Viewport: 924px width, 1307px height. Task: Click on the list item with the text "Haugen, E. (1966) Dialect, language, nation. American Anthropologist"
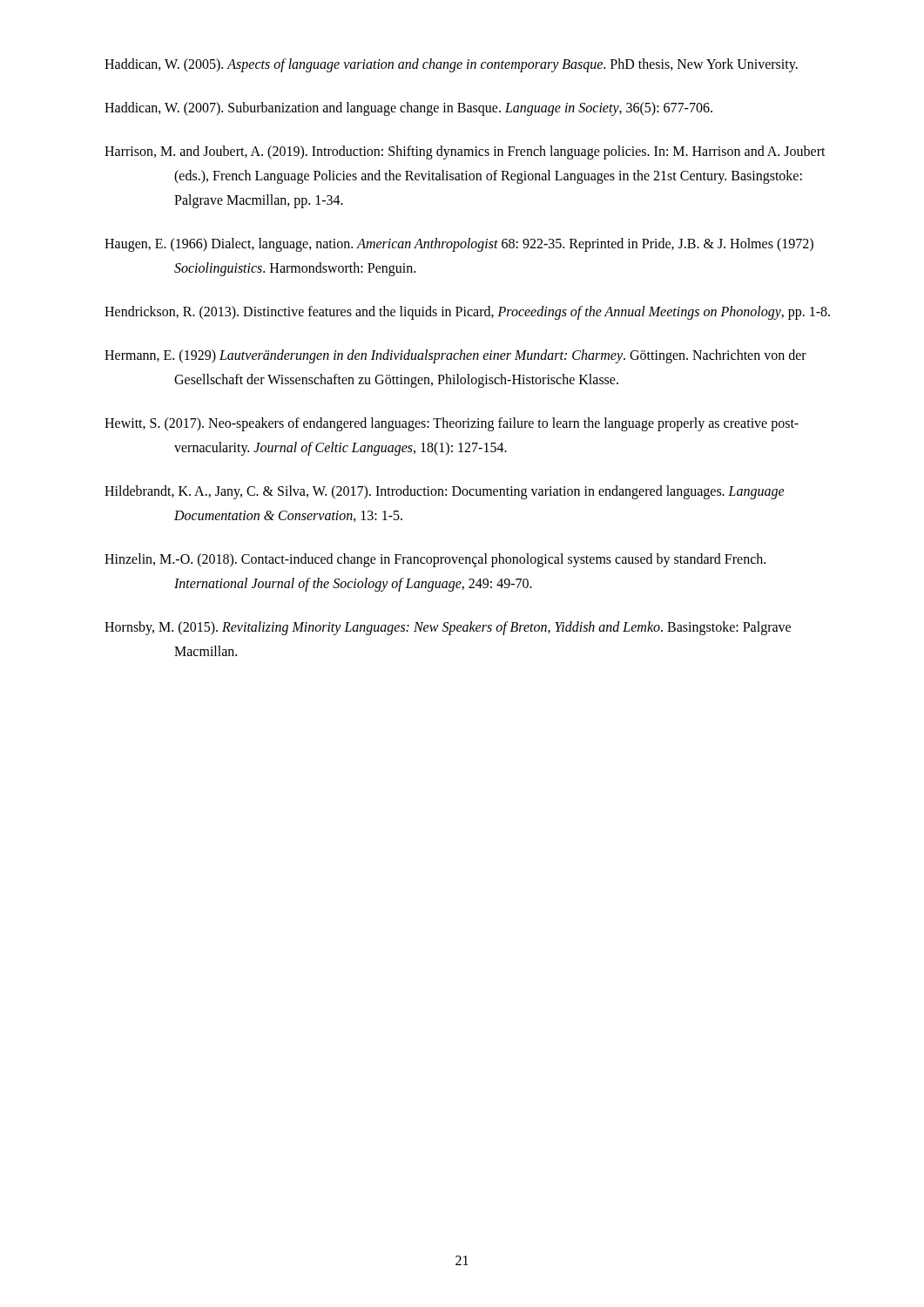[459, 256]
